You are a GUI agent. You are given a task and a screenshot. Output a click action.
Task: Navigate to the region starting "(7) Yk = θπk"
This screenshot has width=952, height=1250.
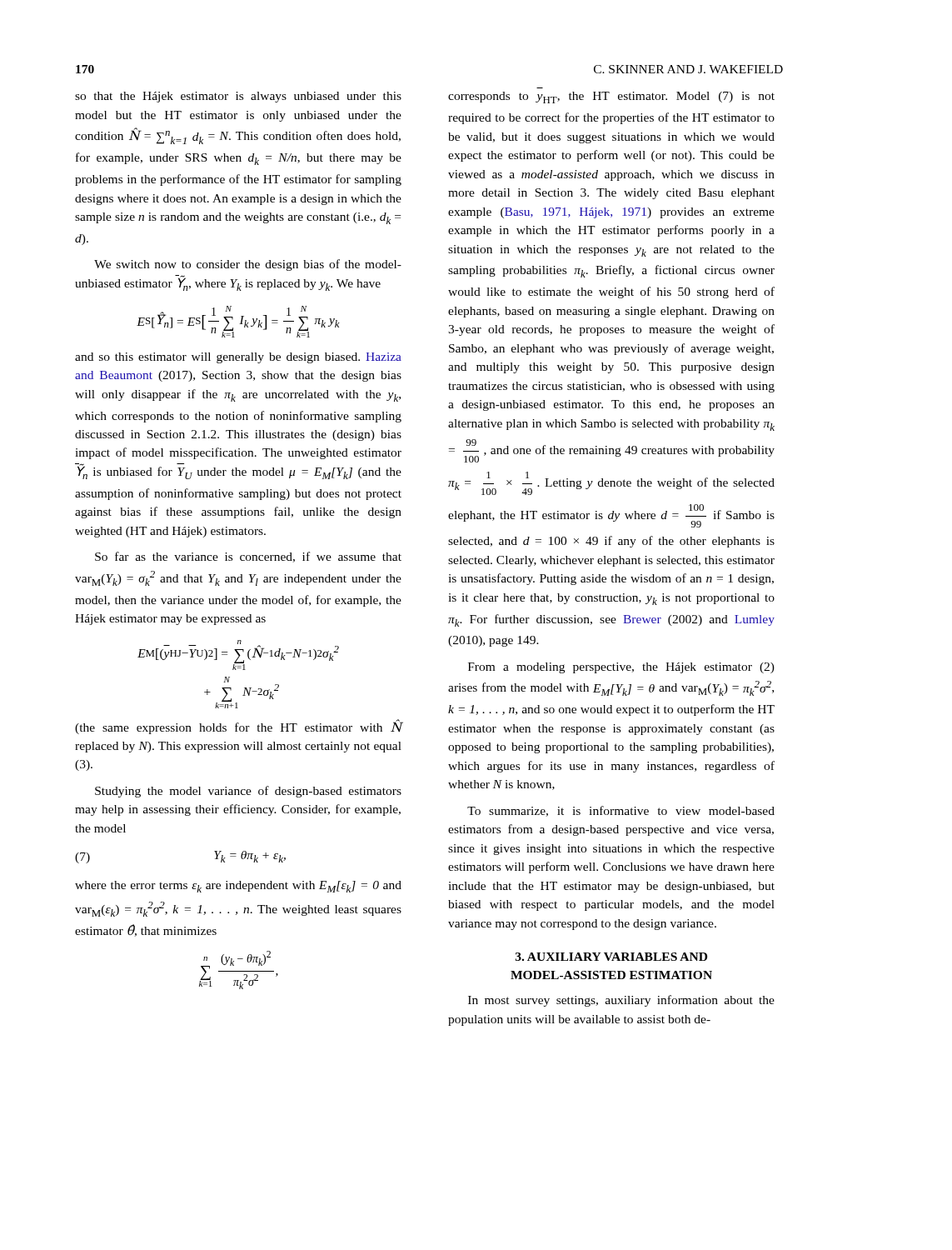(x=238, y=857)
